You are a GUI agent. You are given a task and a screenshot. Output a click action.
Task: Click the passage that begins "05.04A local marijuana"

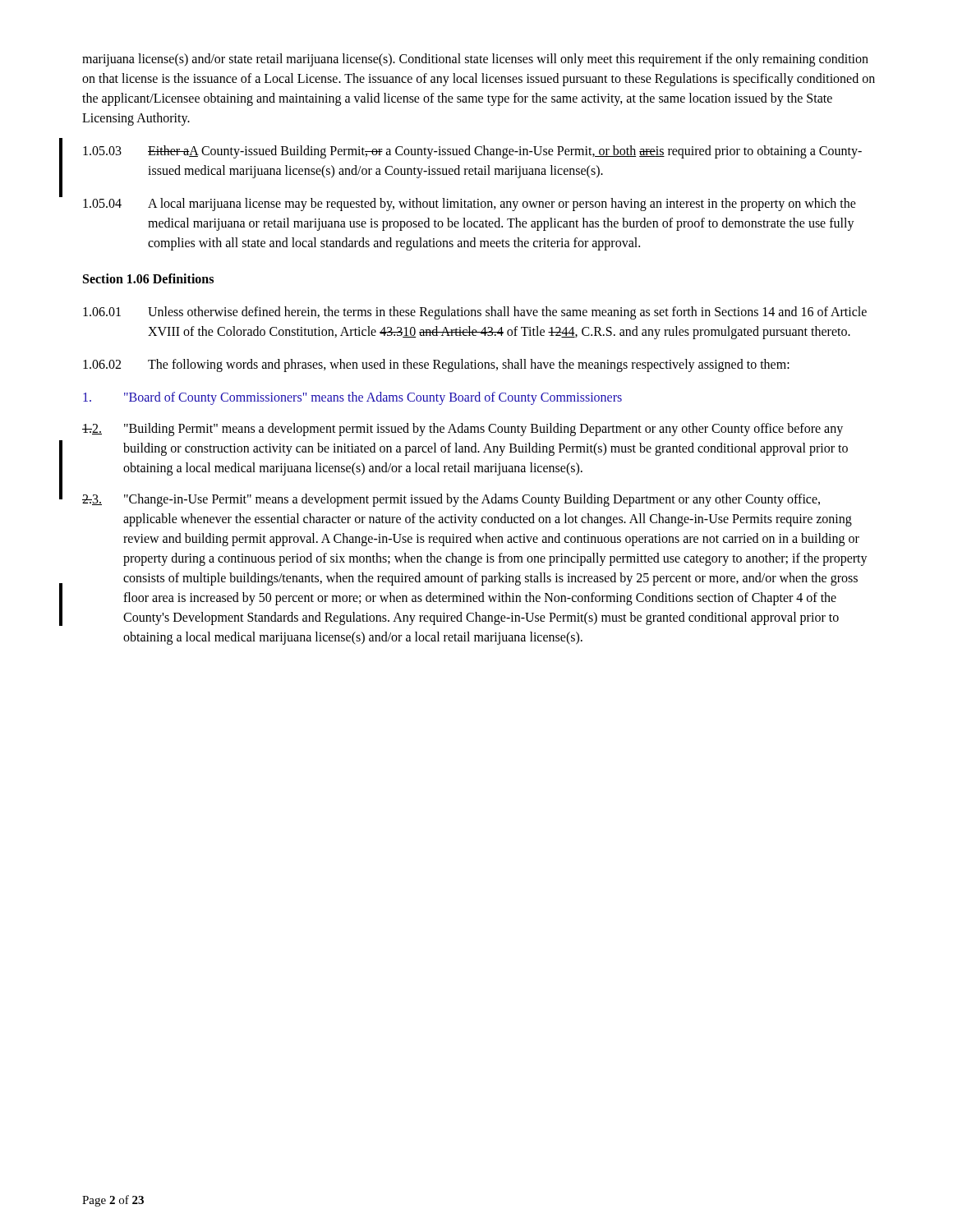click(481, 223)
